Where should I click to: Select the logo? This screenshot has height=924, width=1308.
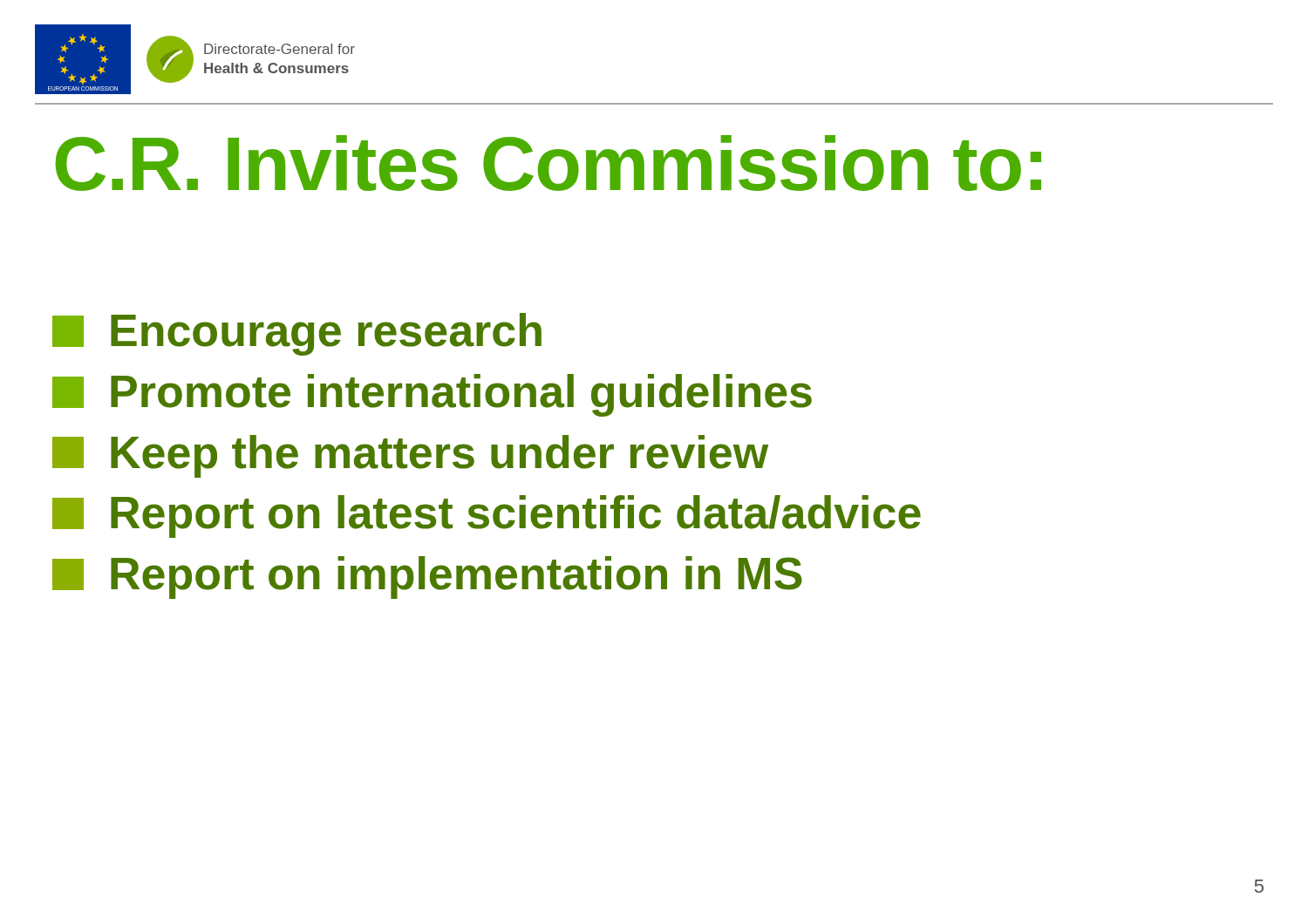click(195, 59)
